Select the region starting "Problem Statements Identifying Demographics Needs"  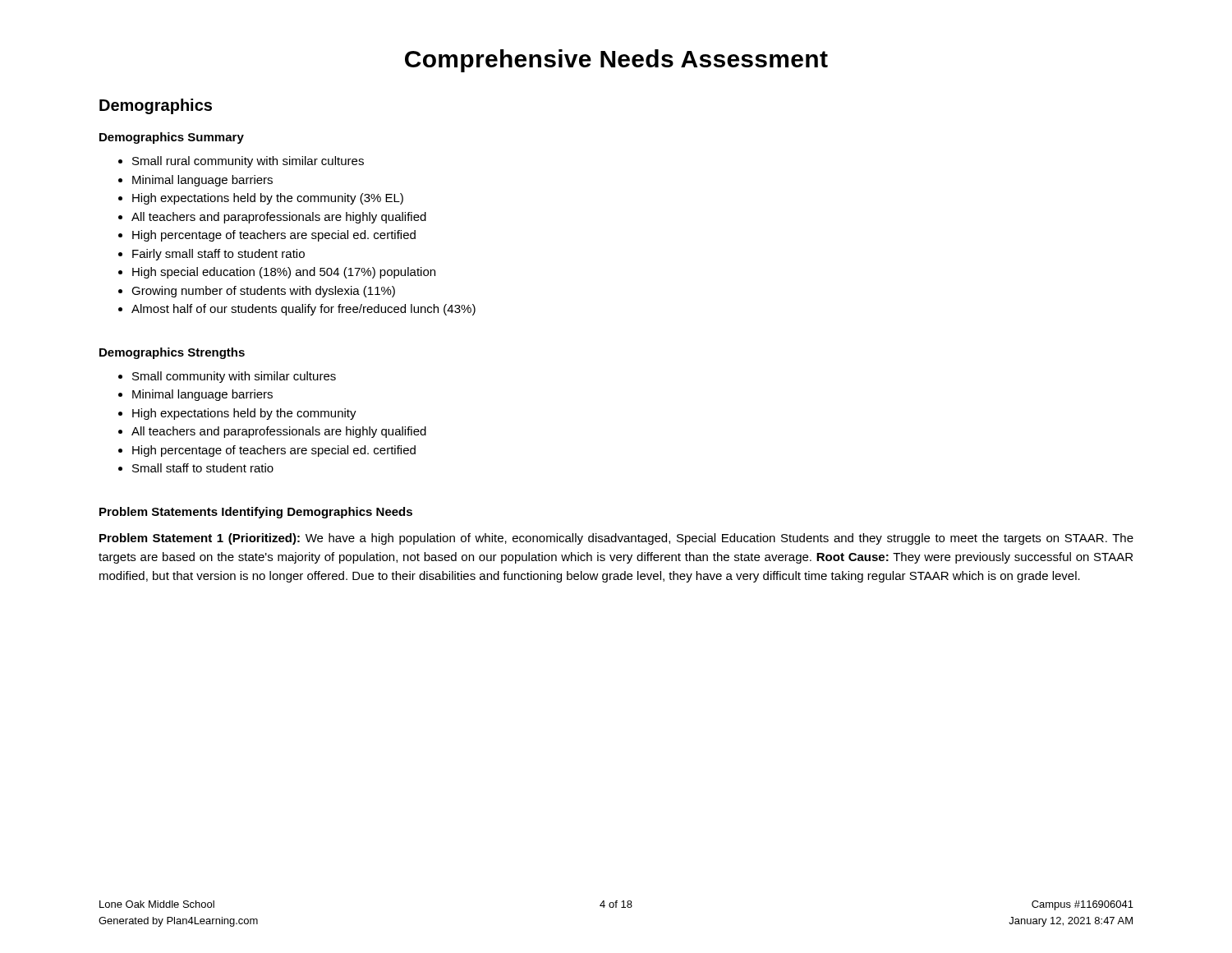click(x=256, y=511)
